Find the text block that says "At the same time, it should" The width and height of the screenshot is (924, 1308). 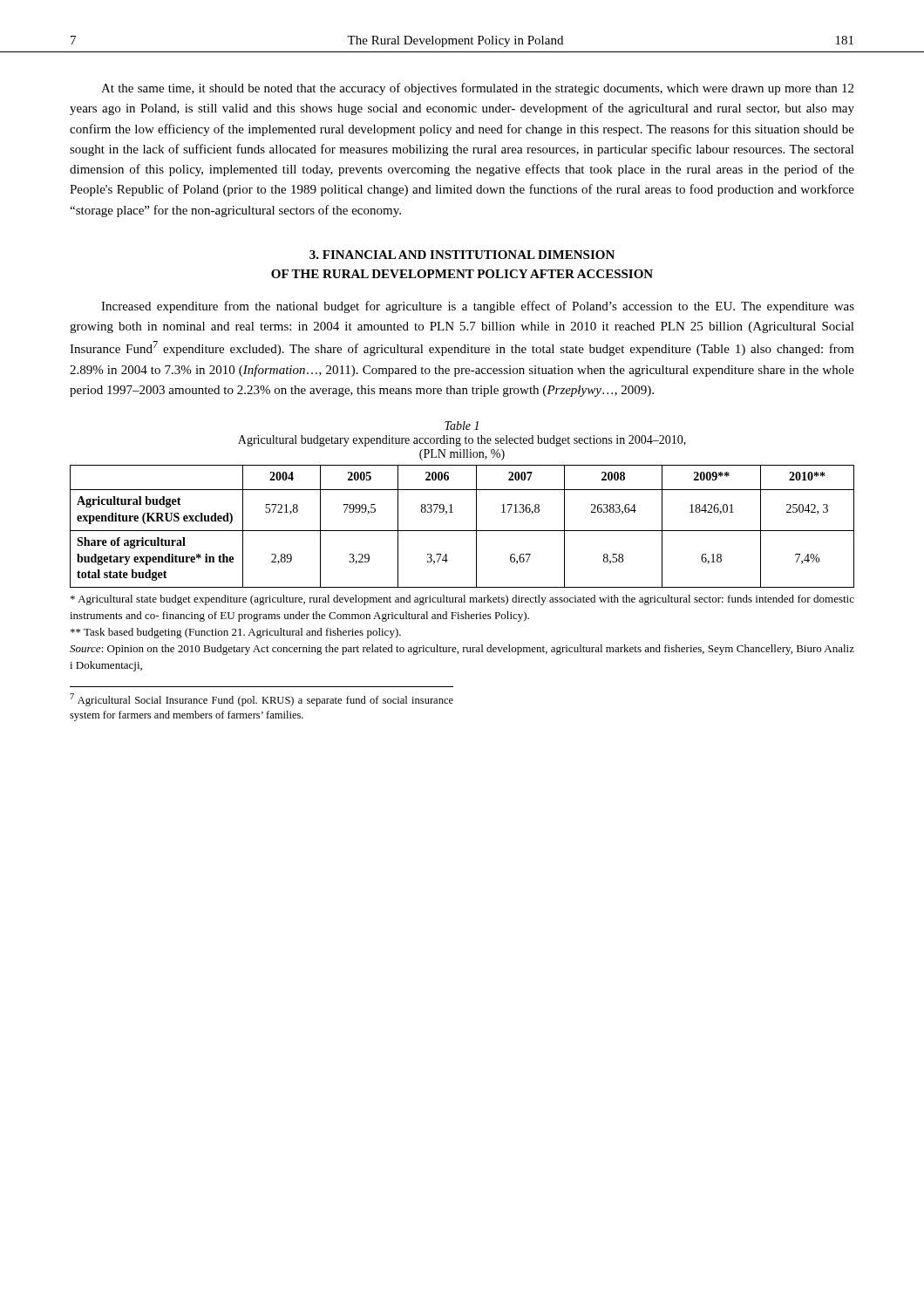tap(462, 149)
